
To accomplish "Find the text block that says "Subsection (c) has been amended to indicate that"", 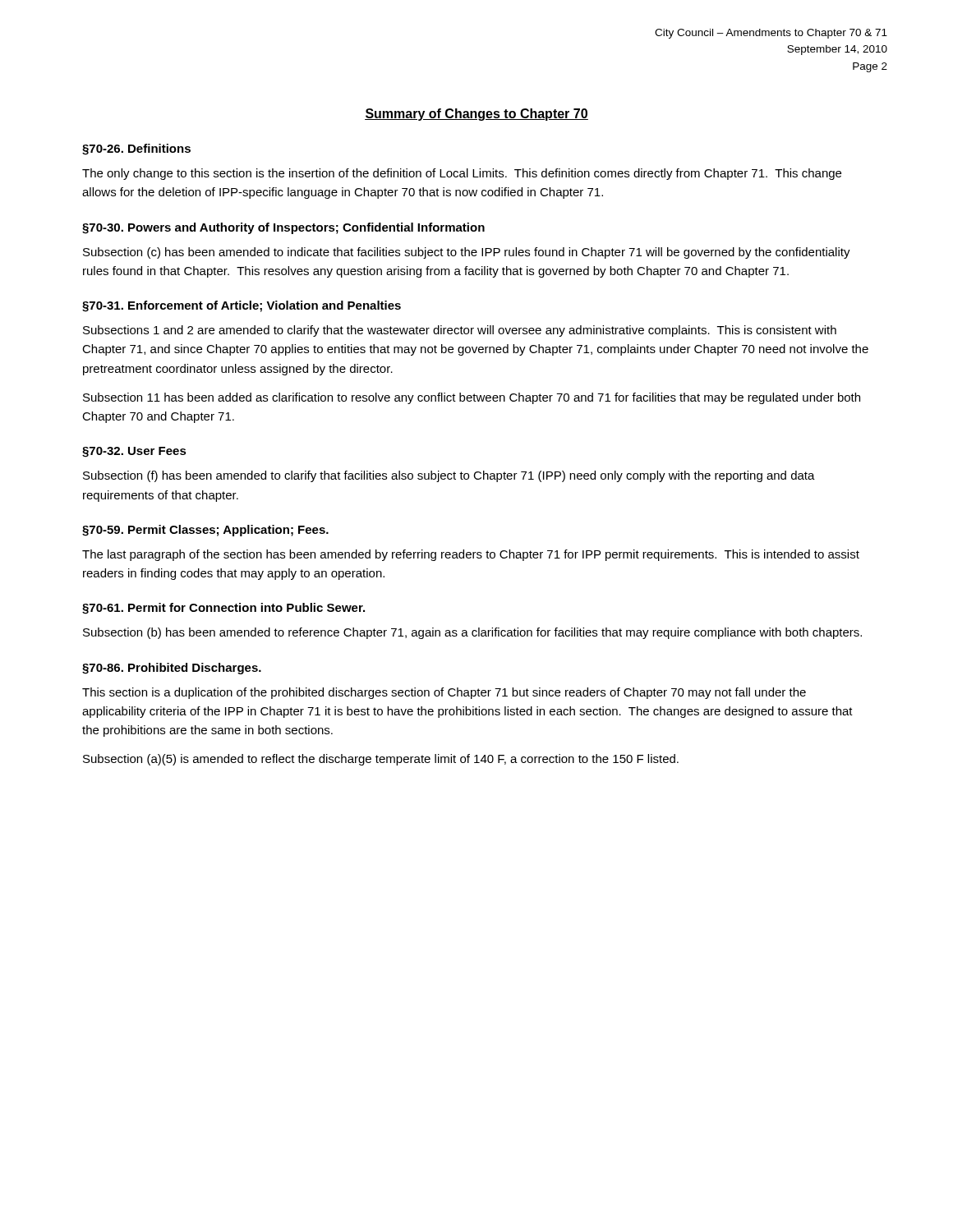I will pos(466,261).
